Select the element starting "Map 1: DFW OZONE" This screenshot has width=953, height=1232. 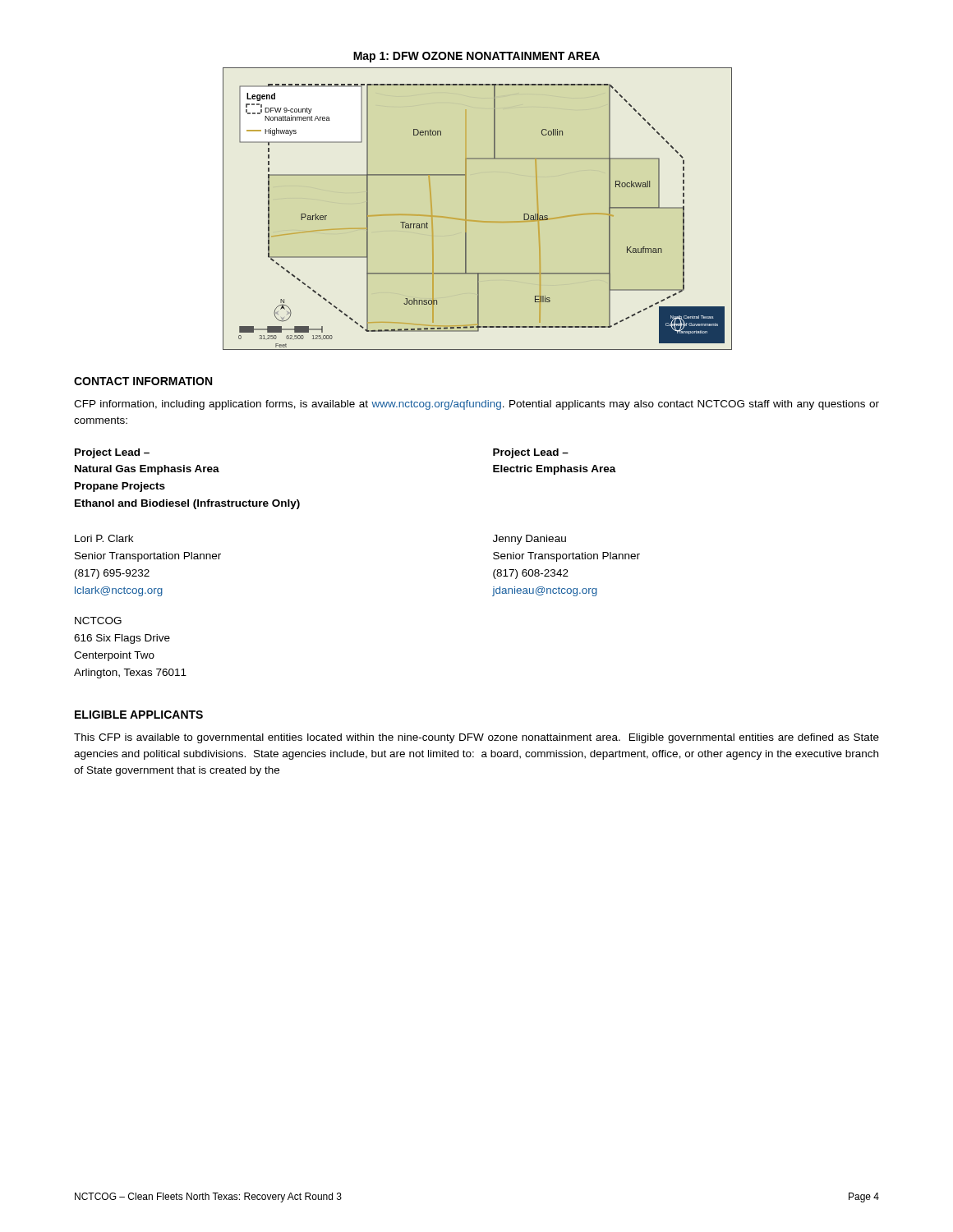point(476,56)
